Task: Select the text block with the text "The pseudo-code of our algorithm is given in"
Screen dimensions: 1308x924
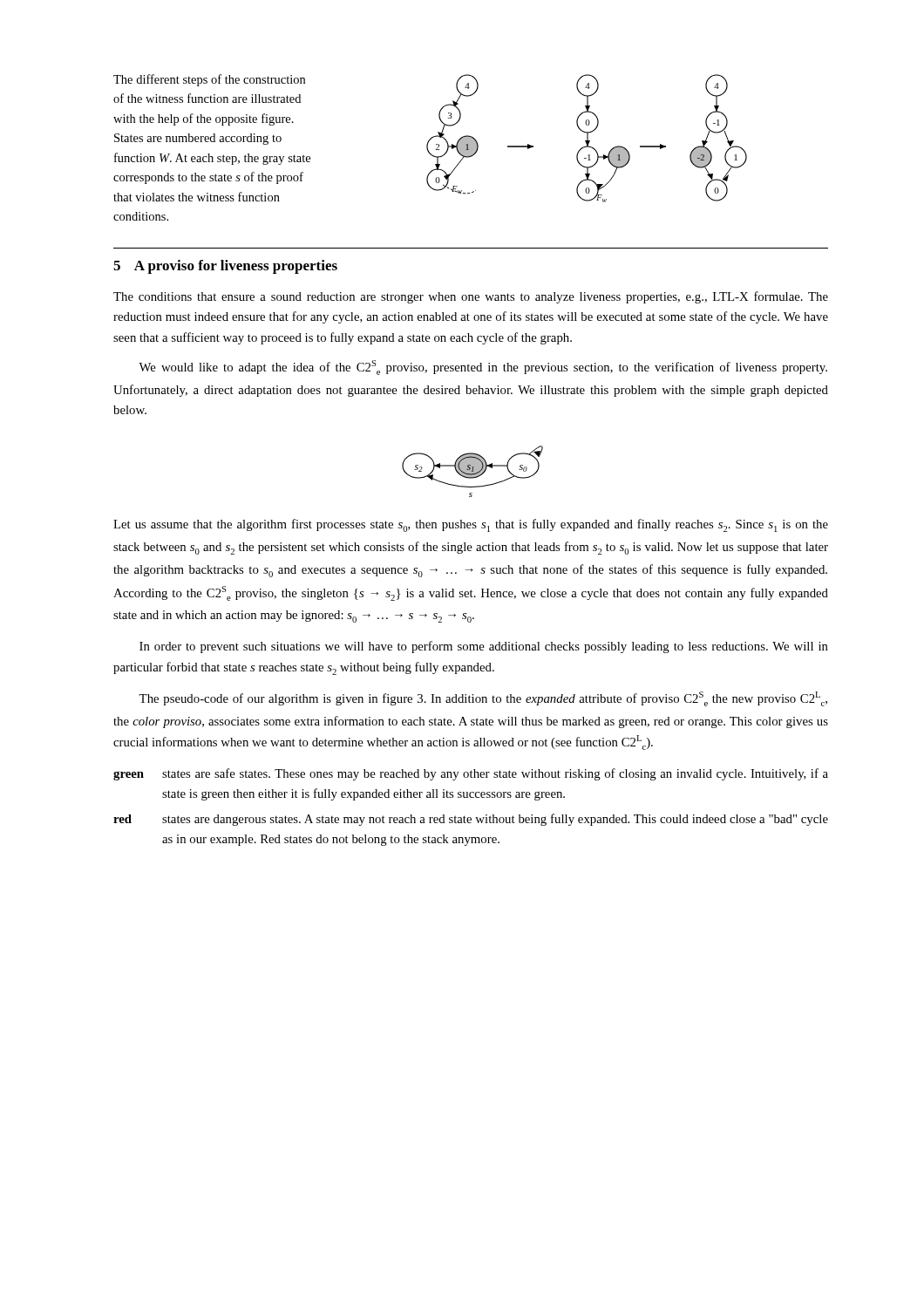Action: coord(471,722)
